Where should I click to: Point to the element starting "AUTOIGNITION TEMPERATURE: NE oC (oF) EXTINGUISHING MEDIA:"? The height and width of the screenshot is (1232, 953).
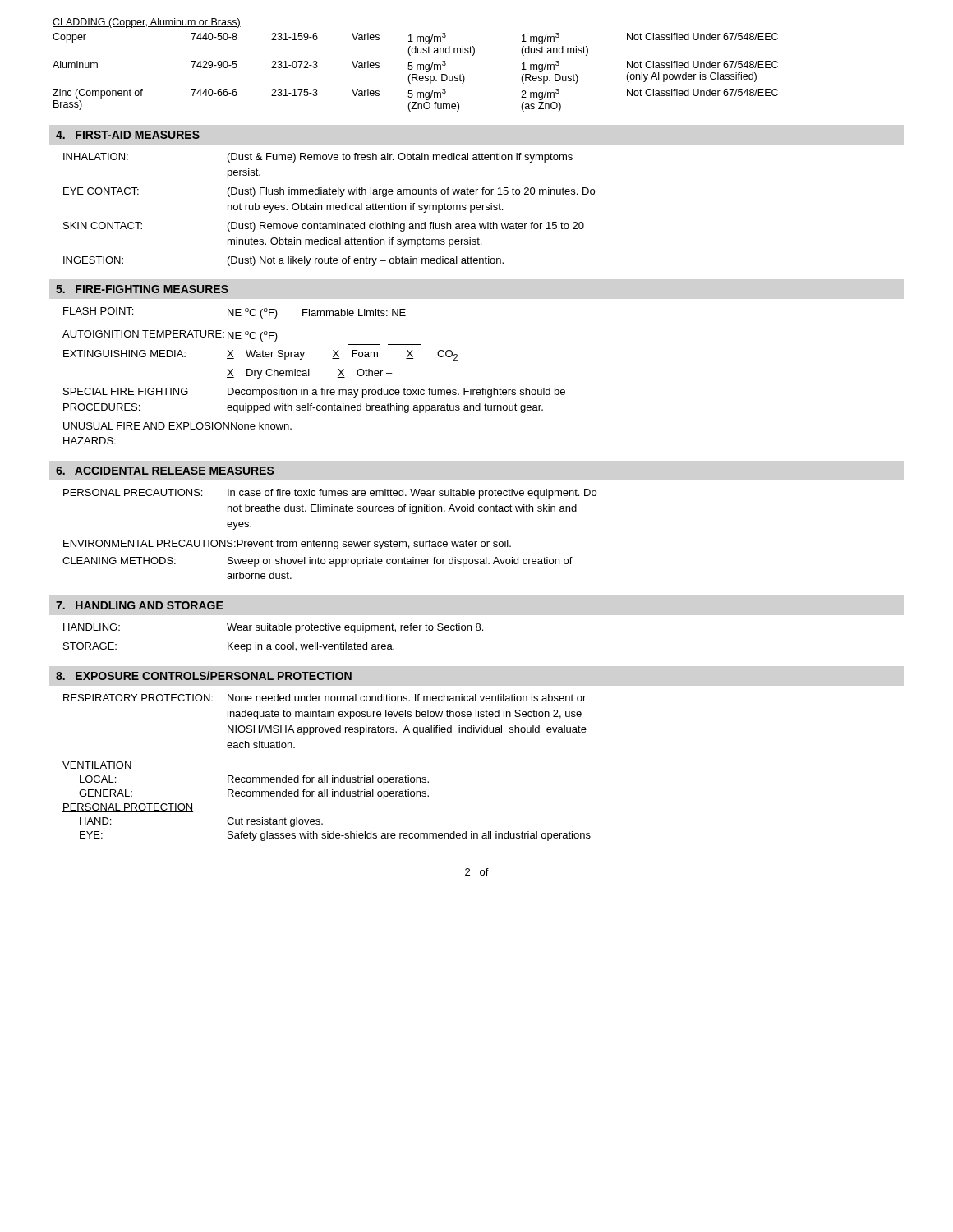[x=170, y=336]
